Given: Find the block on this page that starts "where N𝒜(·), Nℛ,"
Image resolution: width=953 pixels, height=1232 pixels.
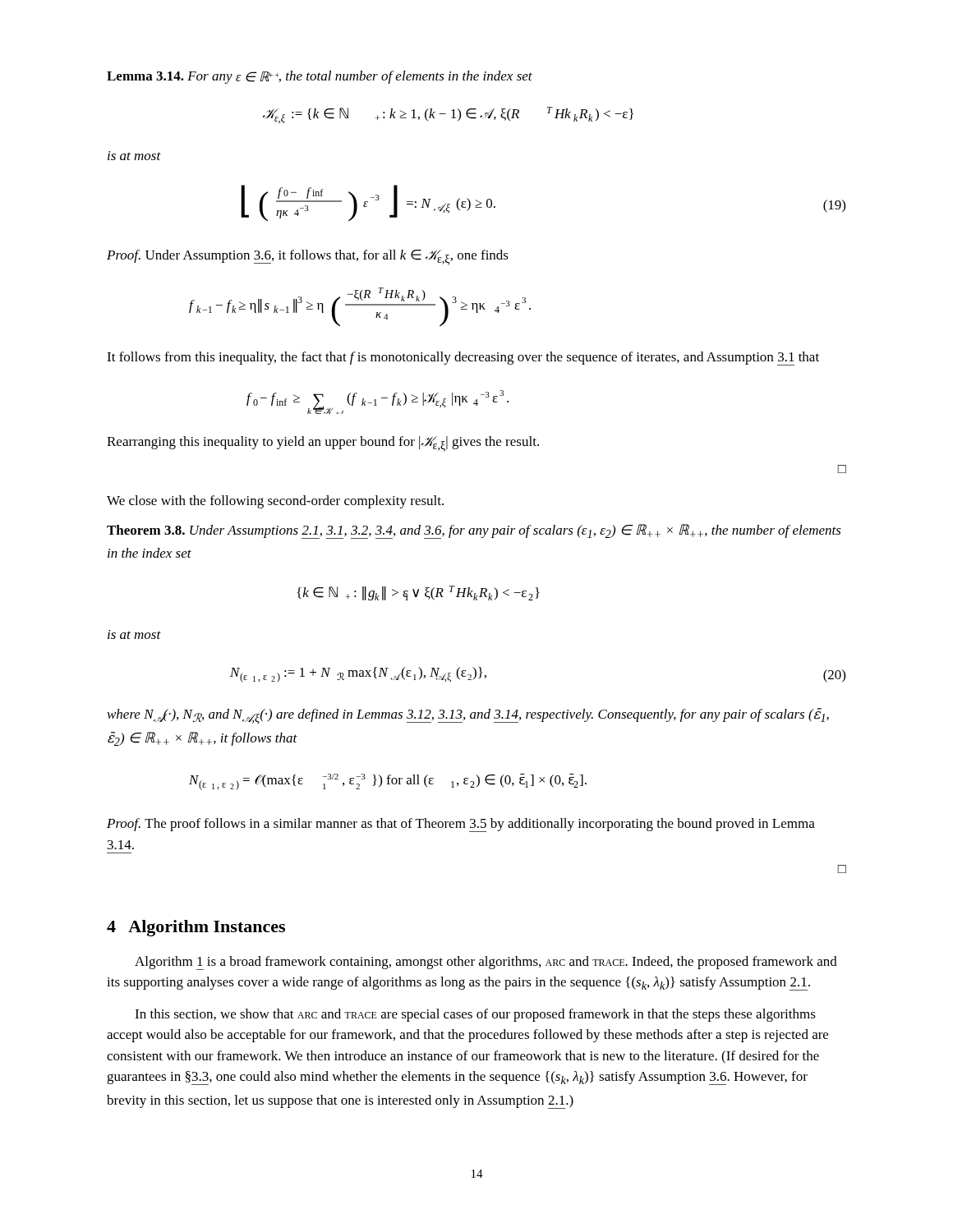Looking at the screenshot, I should (x=468, y=728).
